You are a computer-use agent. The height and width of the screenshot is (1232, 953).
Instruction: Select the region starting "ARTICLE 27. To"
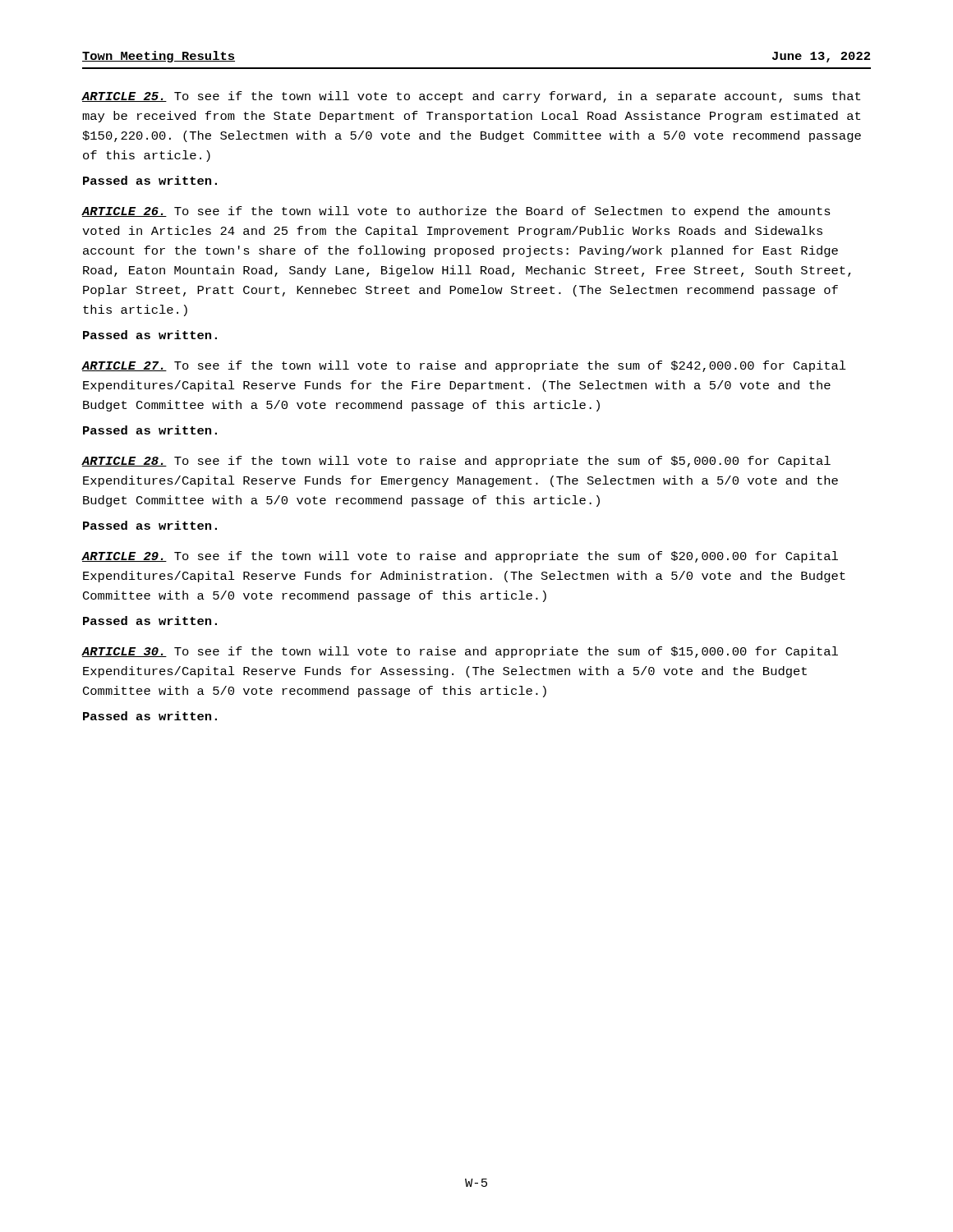[476, 386]
